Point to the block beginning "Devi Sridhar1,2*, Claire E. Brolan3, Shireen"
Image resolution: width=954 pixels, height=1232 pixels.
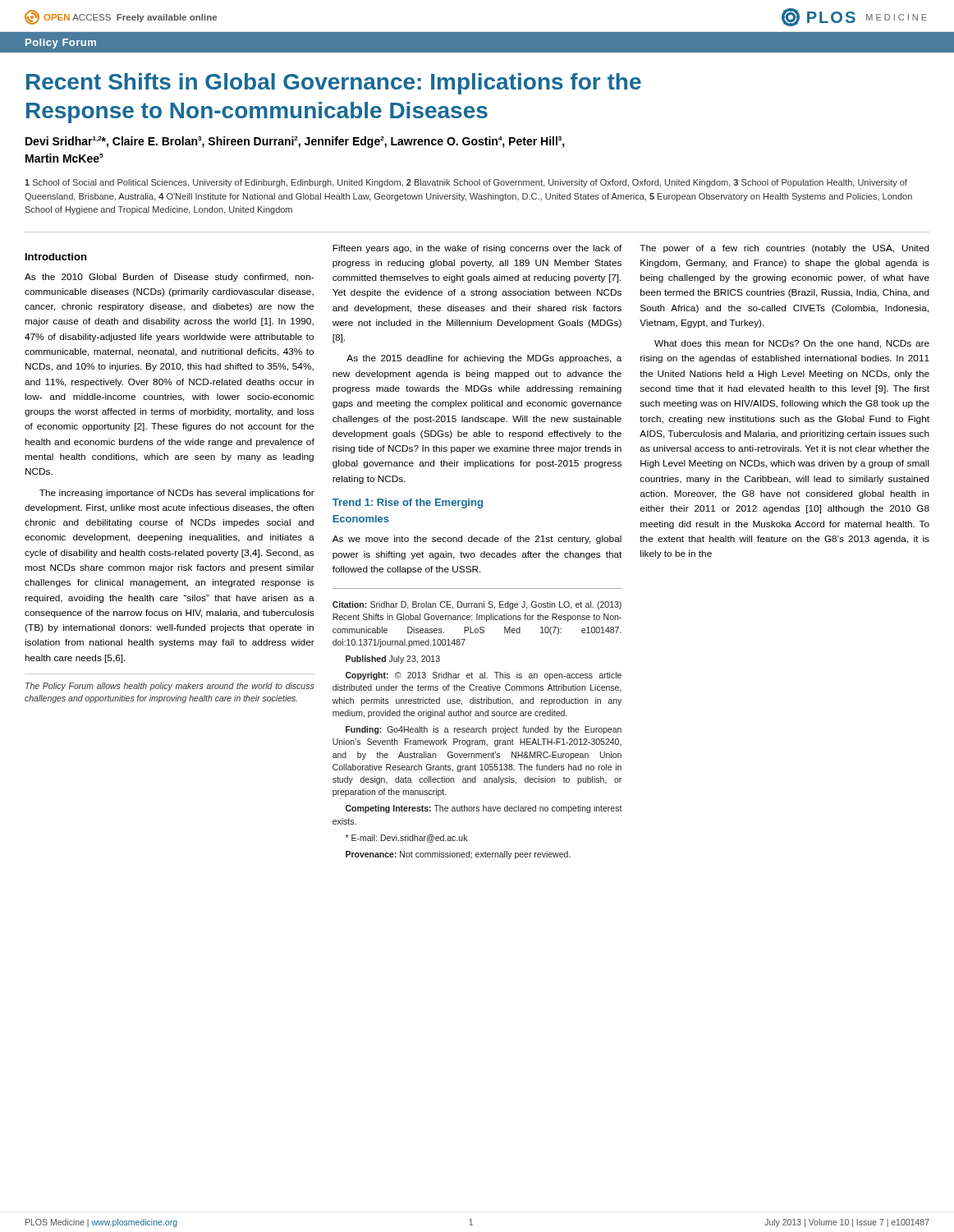[x=295, y=150]
